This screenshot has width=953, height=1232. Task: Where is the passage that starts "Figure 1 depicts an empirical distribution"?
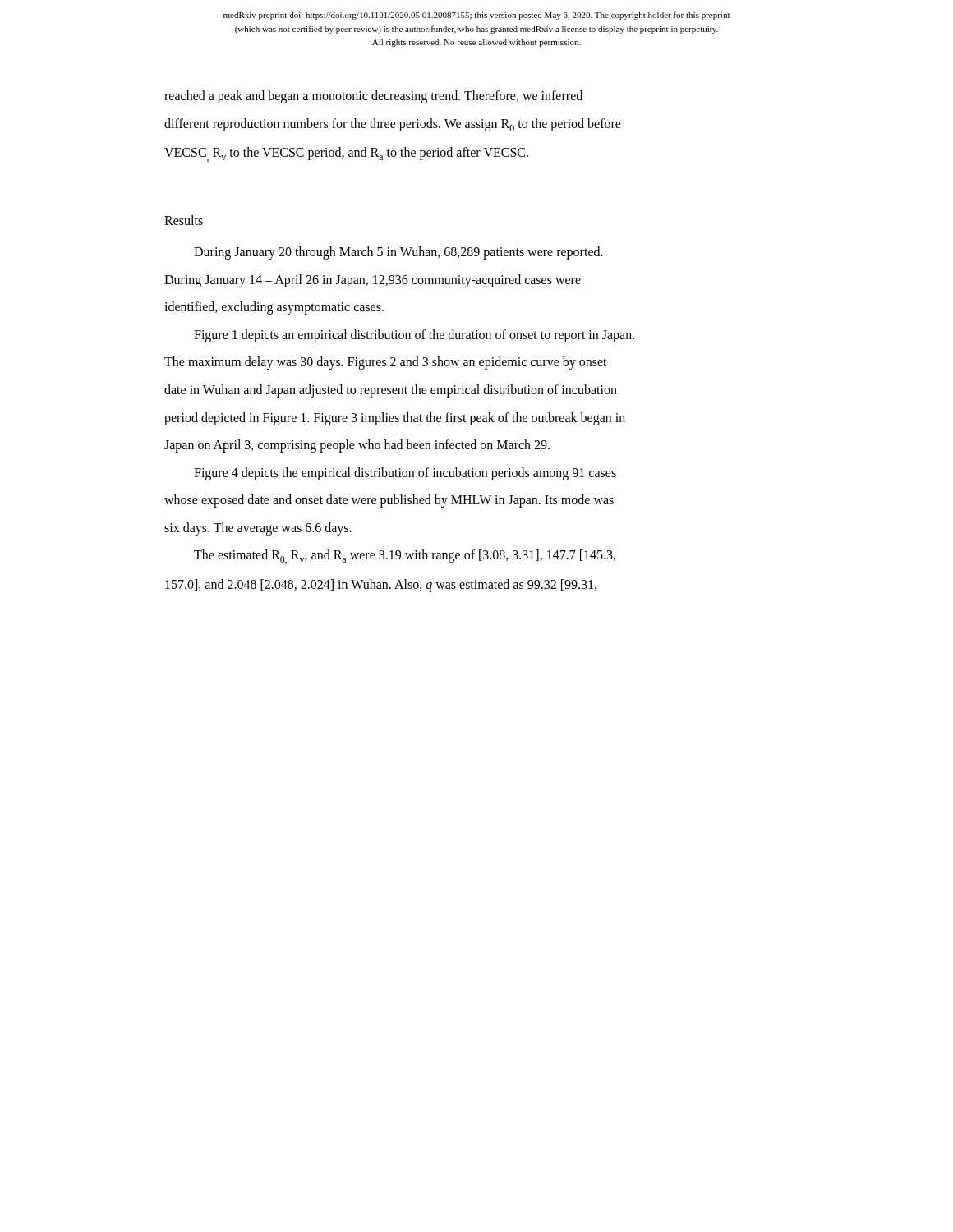(x=415, y=334)
